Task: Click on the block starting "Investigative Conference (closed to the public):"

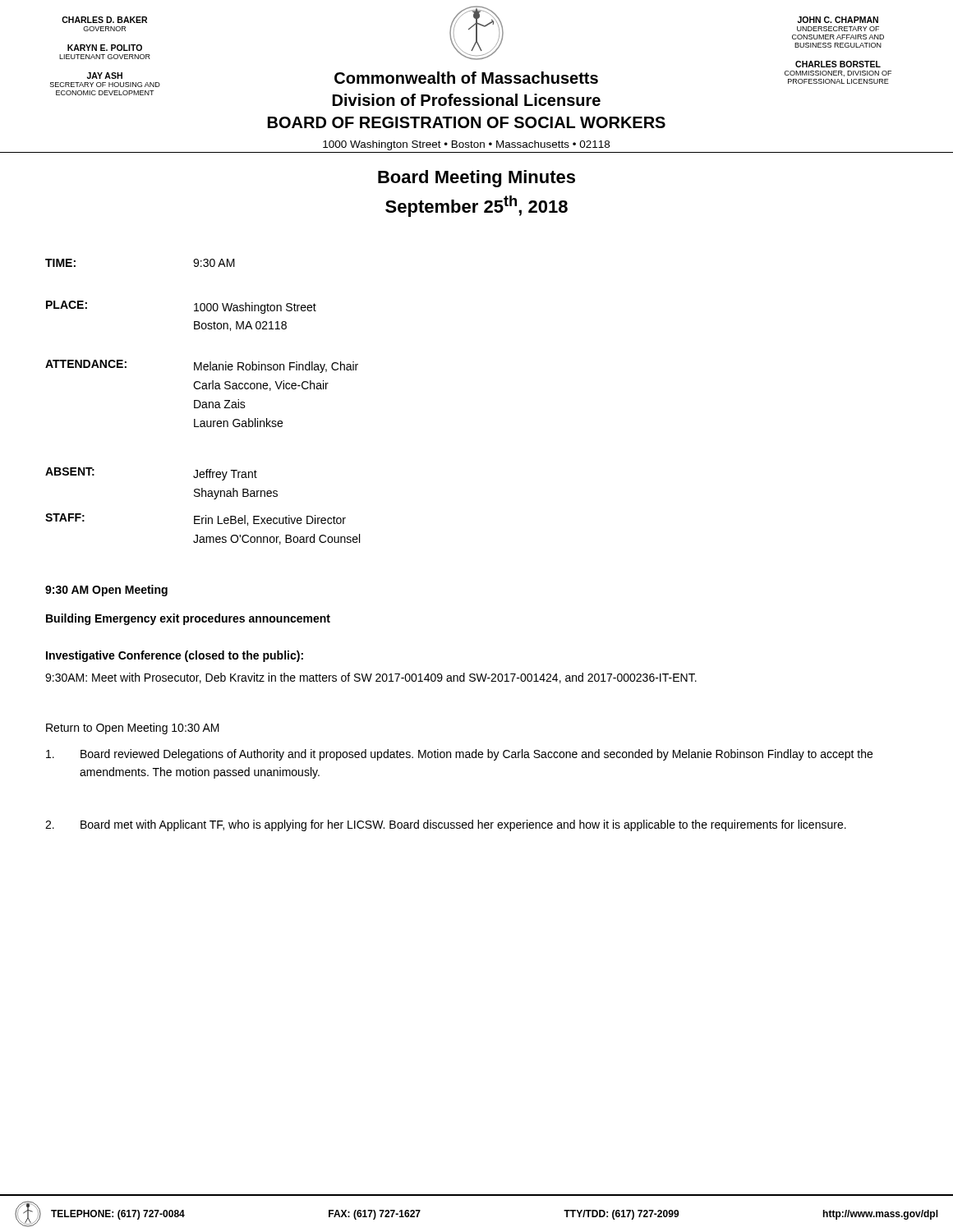Action: [175, 655]
